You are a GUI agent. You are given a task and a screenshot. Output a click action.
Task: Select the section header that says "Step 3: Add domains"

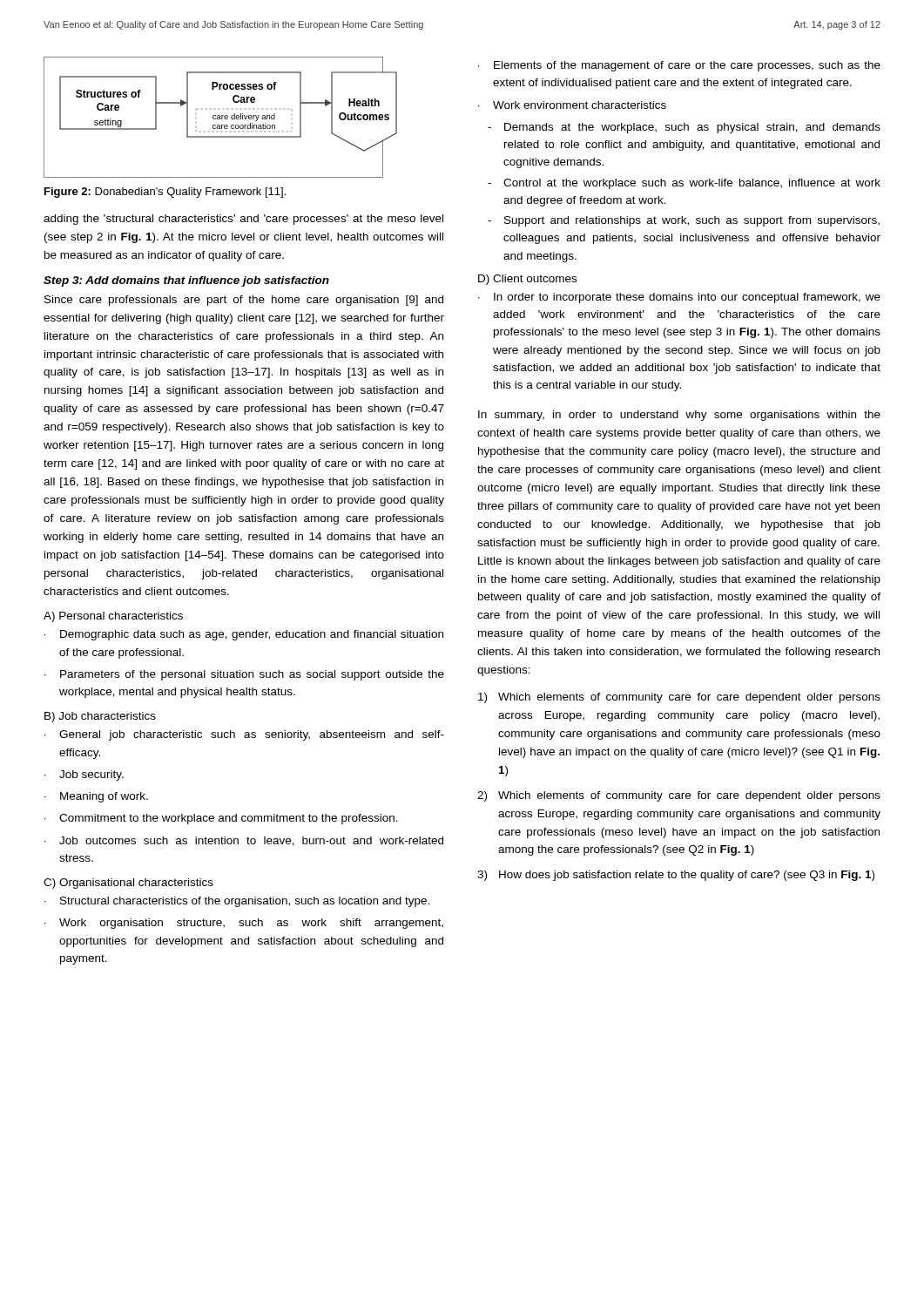186,280
